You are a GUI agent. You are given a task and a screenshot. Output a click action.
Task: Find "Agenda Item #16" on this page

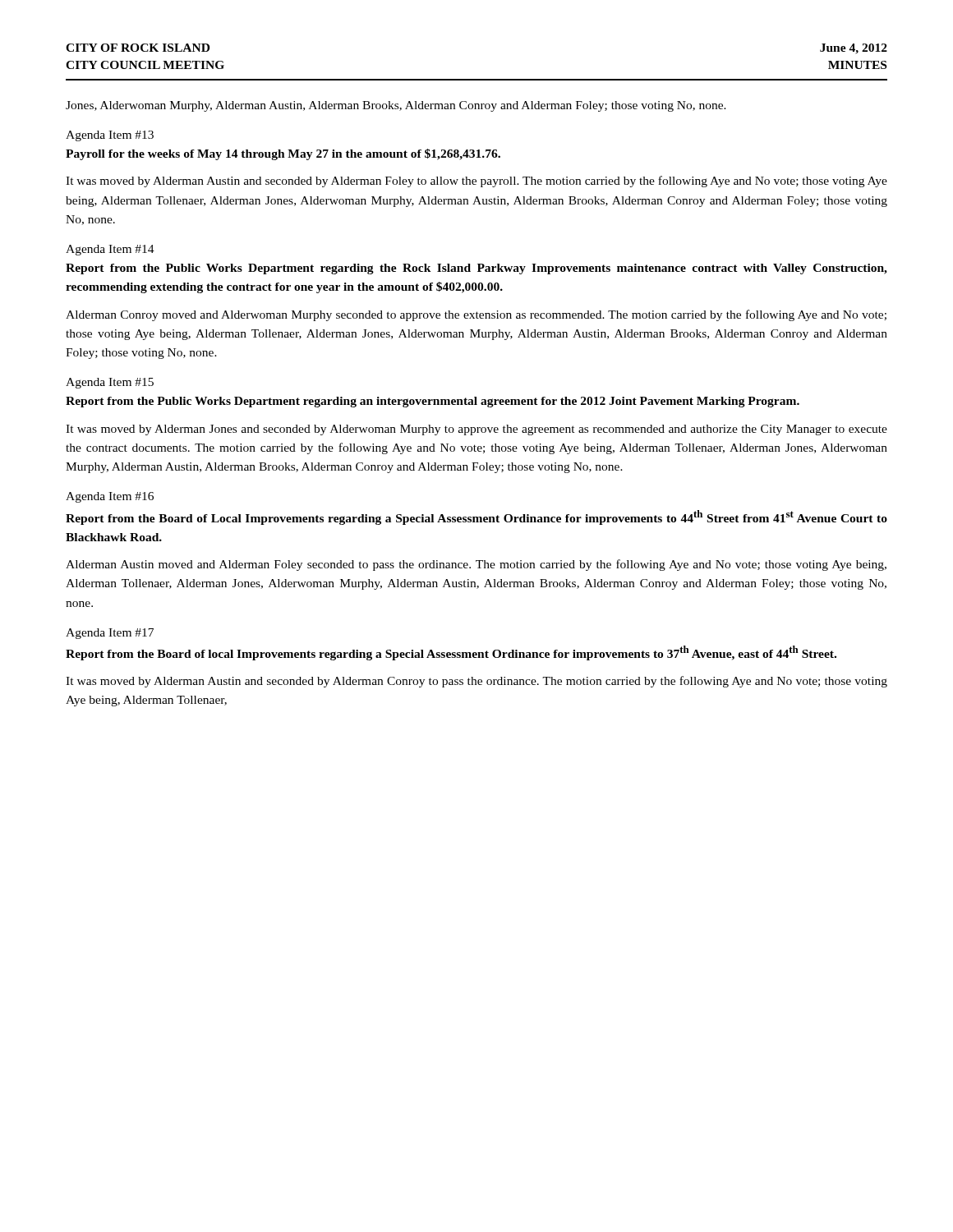click(x=110, y=496)
